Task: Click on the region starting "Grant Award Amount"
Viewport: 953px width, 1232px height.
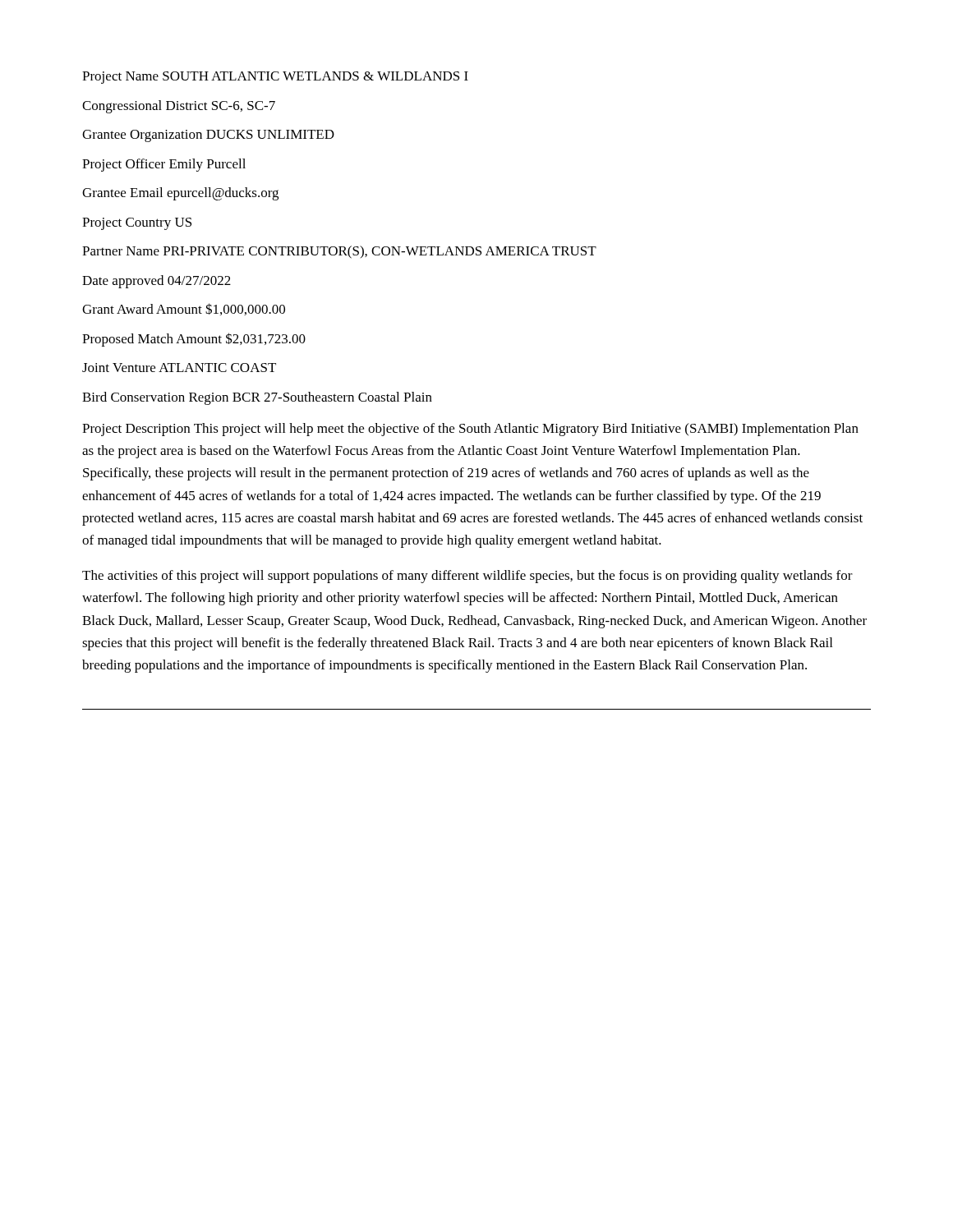Action: (184, 309)
